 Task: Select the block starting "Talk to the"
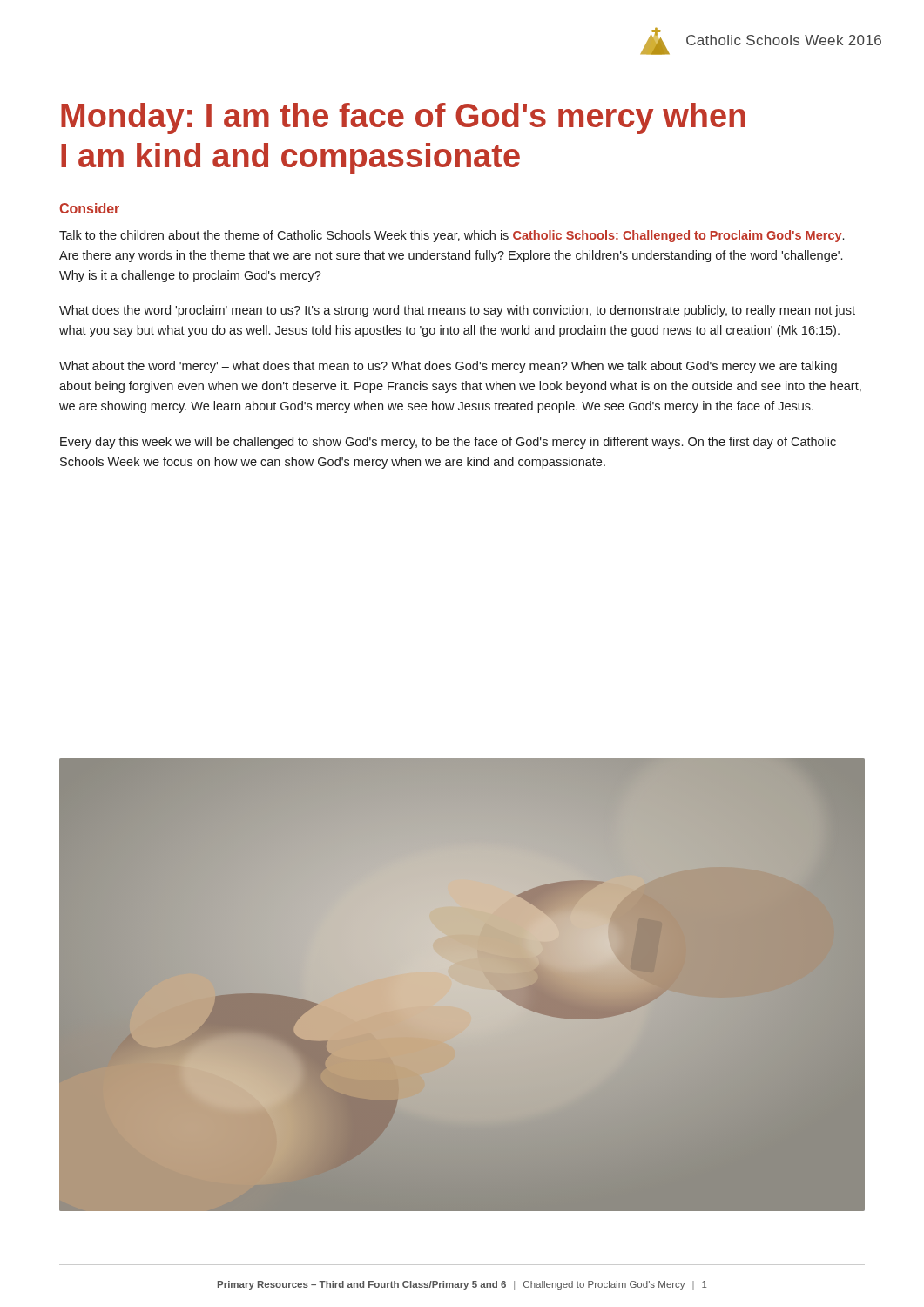click(x=452, y=255)
